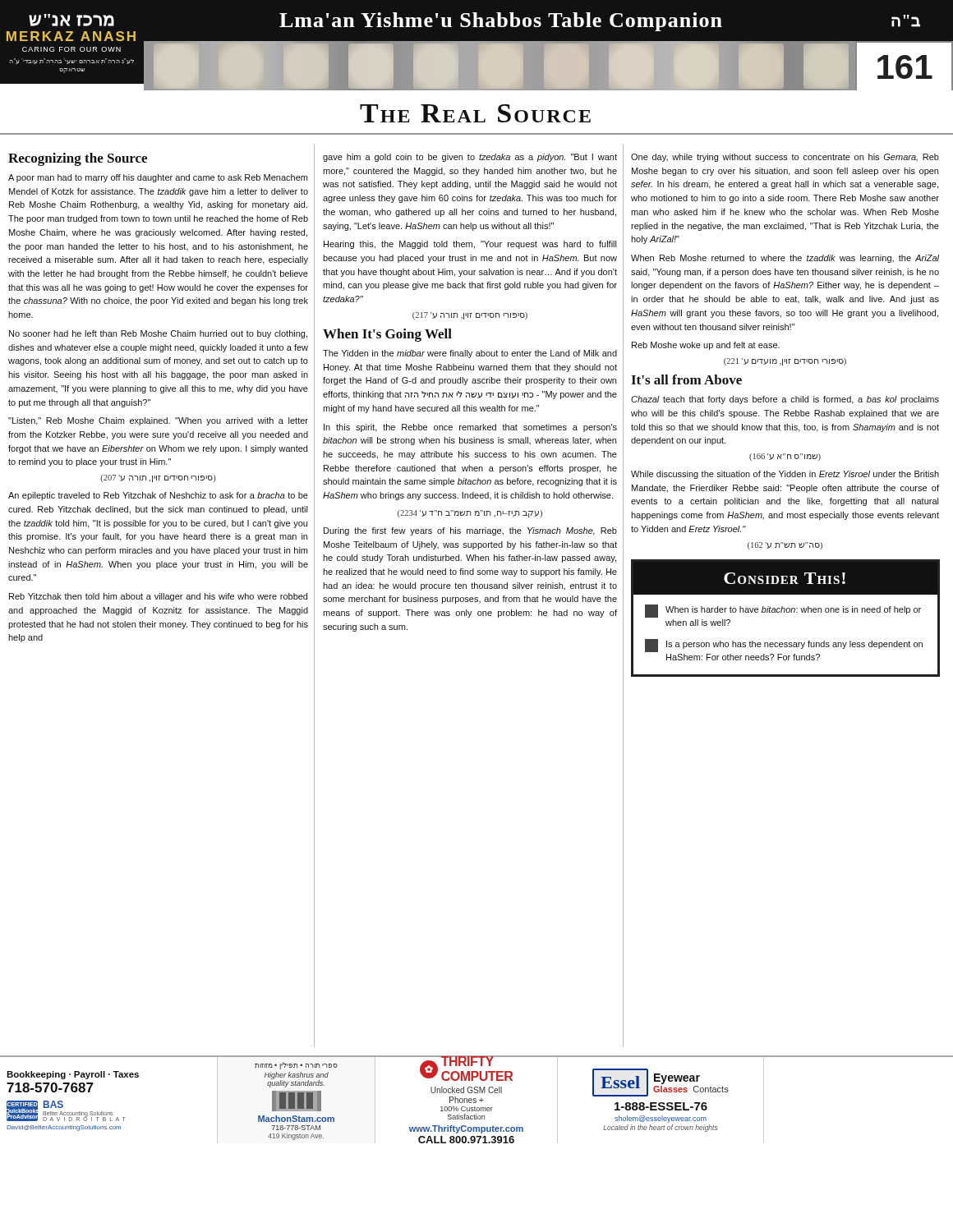Locate the region starting "It's all from Above"
The height and width of the screenshot is (1232, 953).
click(x=686, y=380)
